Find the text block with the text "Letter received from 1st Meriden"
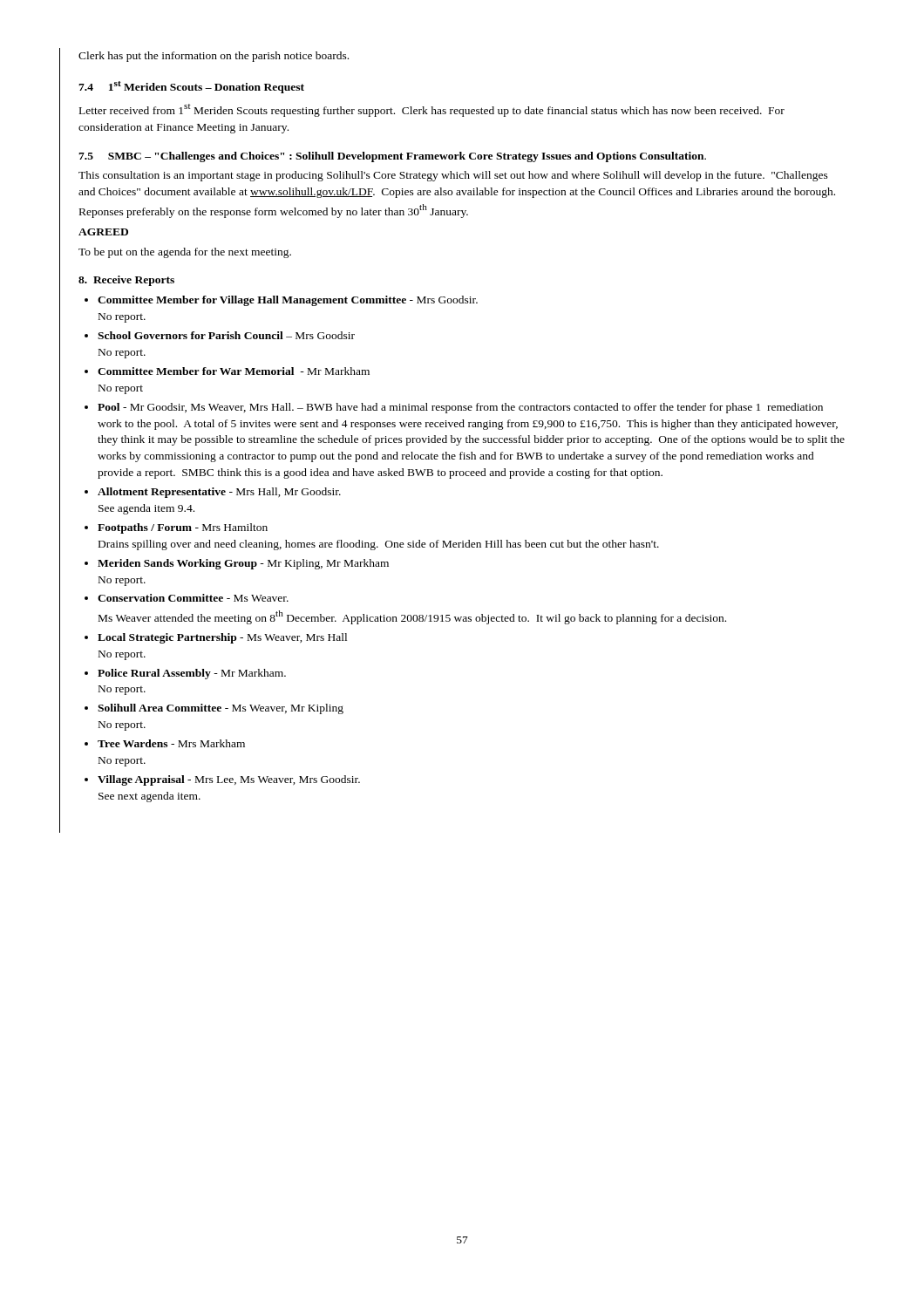The width and height of the screenshot is (924, 1308). (x=462, y=118)
